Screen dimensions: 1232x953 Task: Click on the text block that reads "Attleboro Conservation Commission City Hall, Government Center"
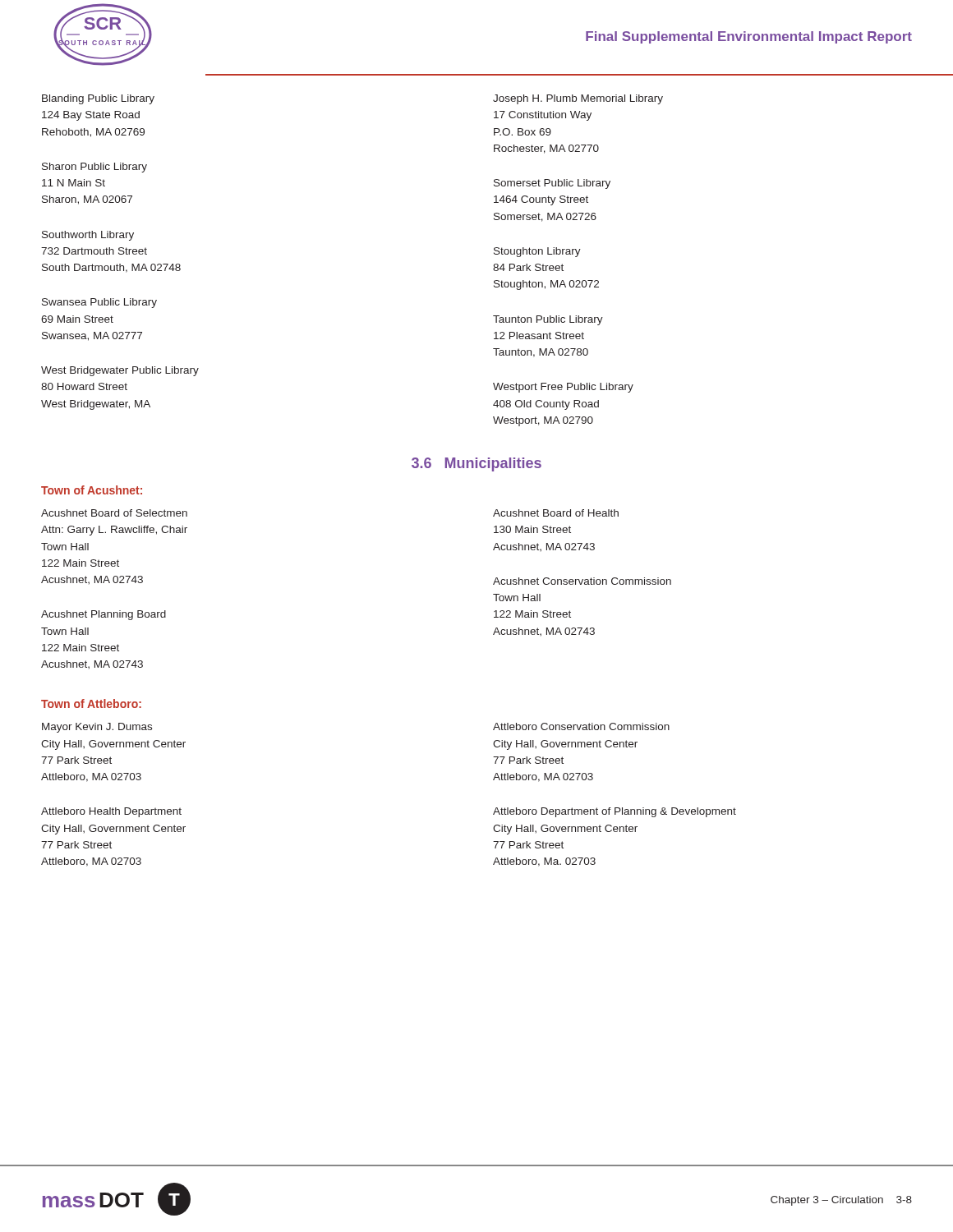click(x=581, y=726)
